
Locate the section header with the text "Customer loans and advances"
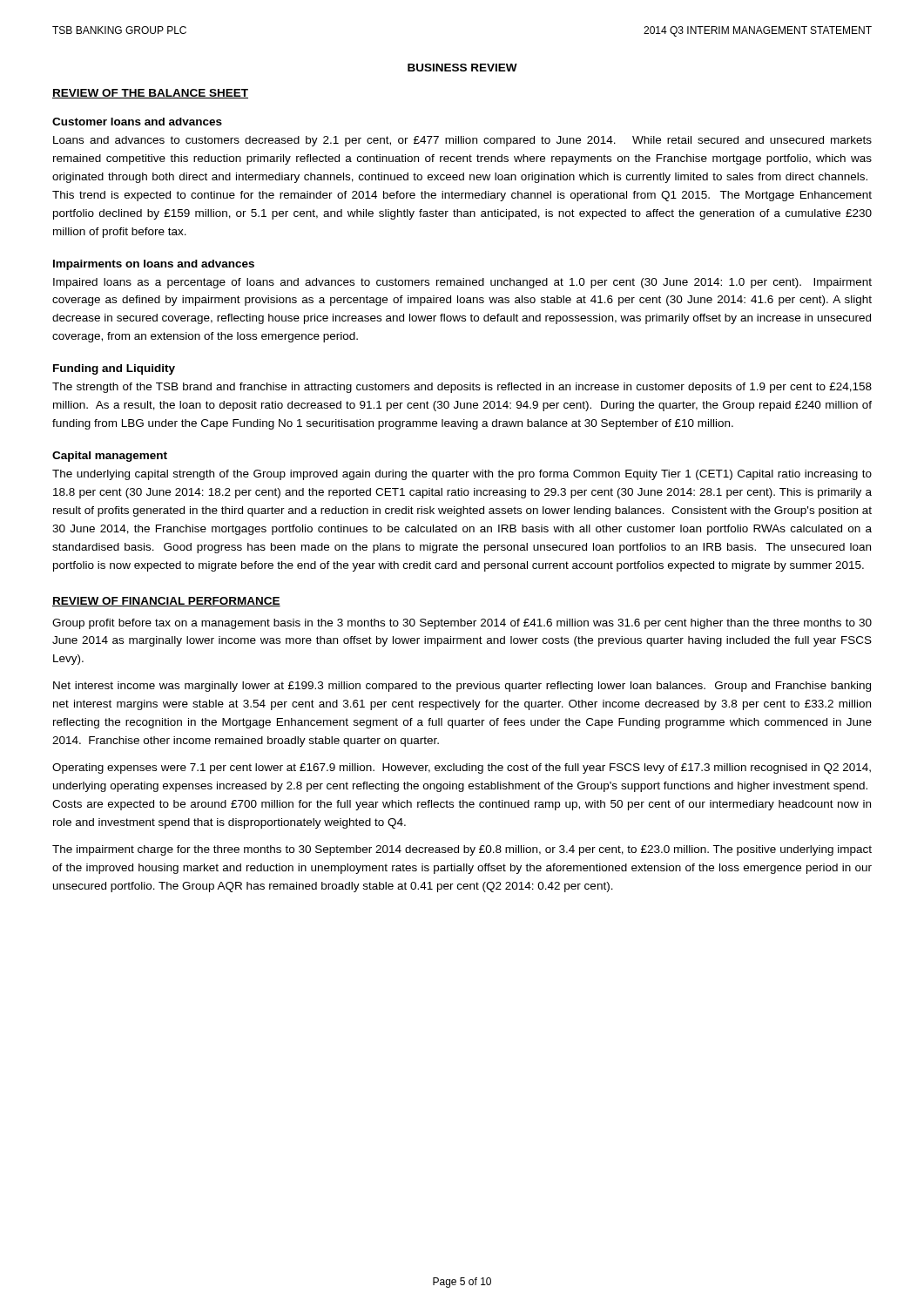(x=137, y=122)
